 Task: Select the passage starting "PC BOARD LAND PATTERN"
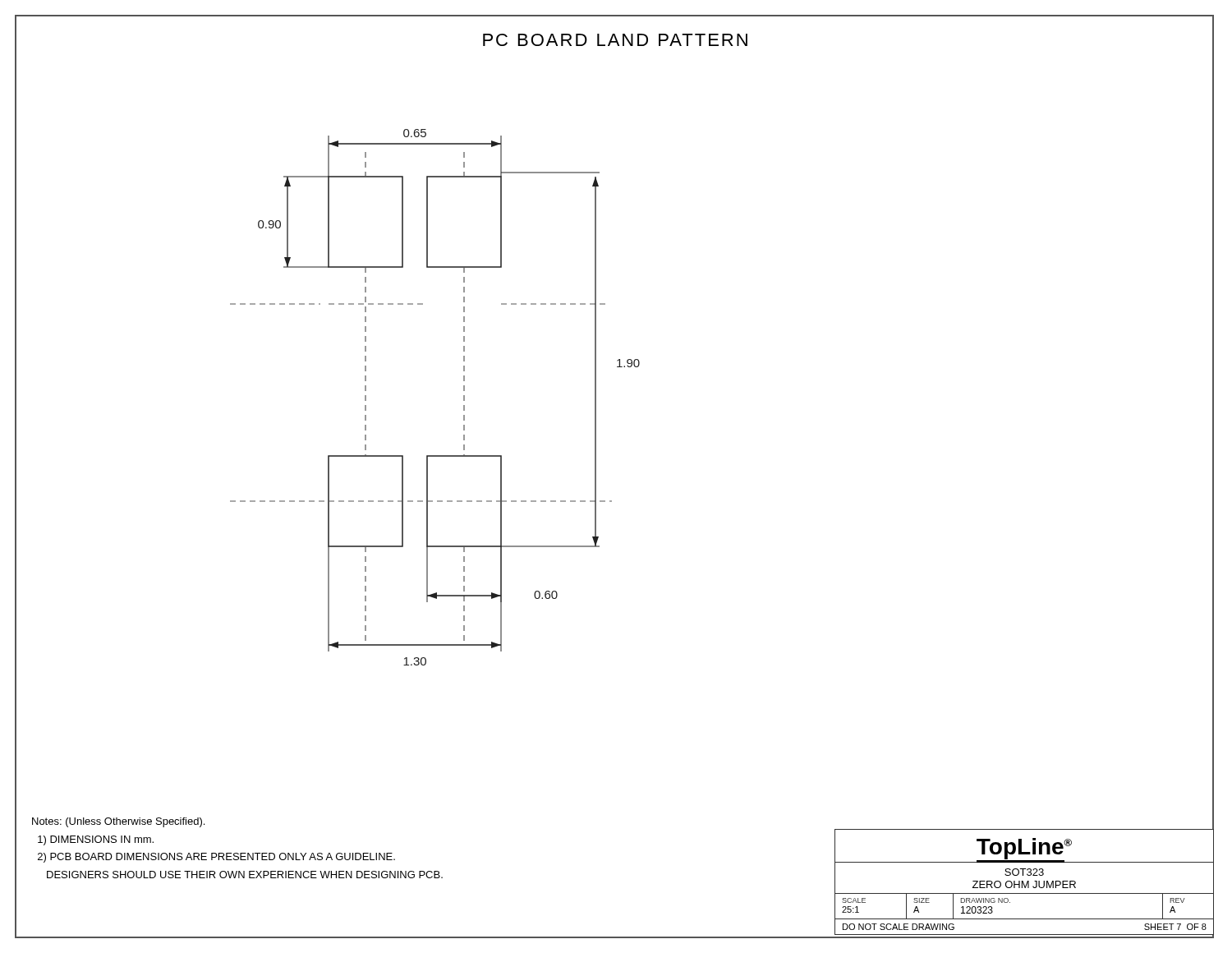point(616,40)
